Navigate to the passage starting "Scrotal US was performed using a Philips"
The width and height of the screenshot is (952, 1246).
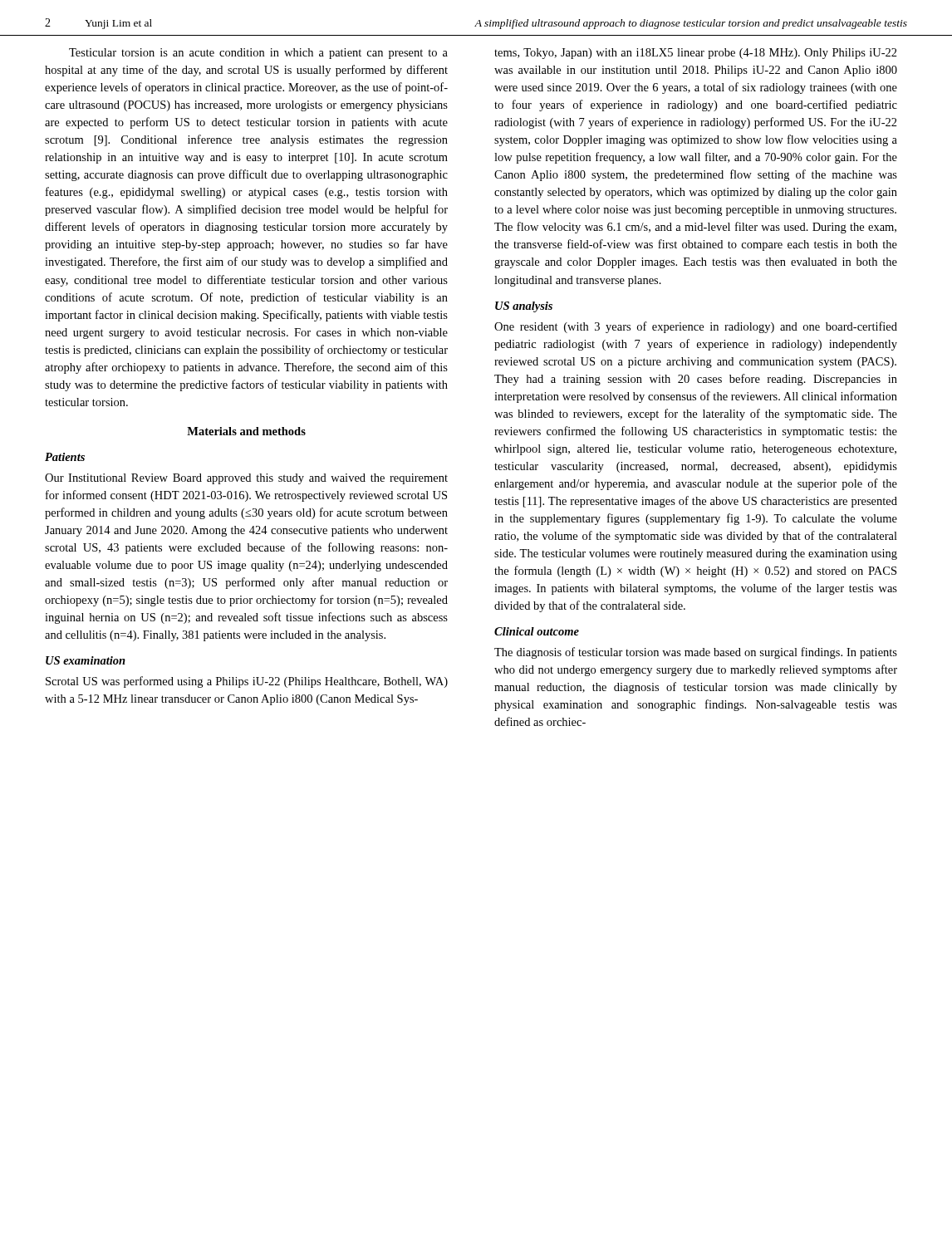246,690
